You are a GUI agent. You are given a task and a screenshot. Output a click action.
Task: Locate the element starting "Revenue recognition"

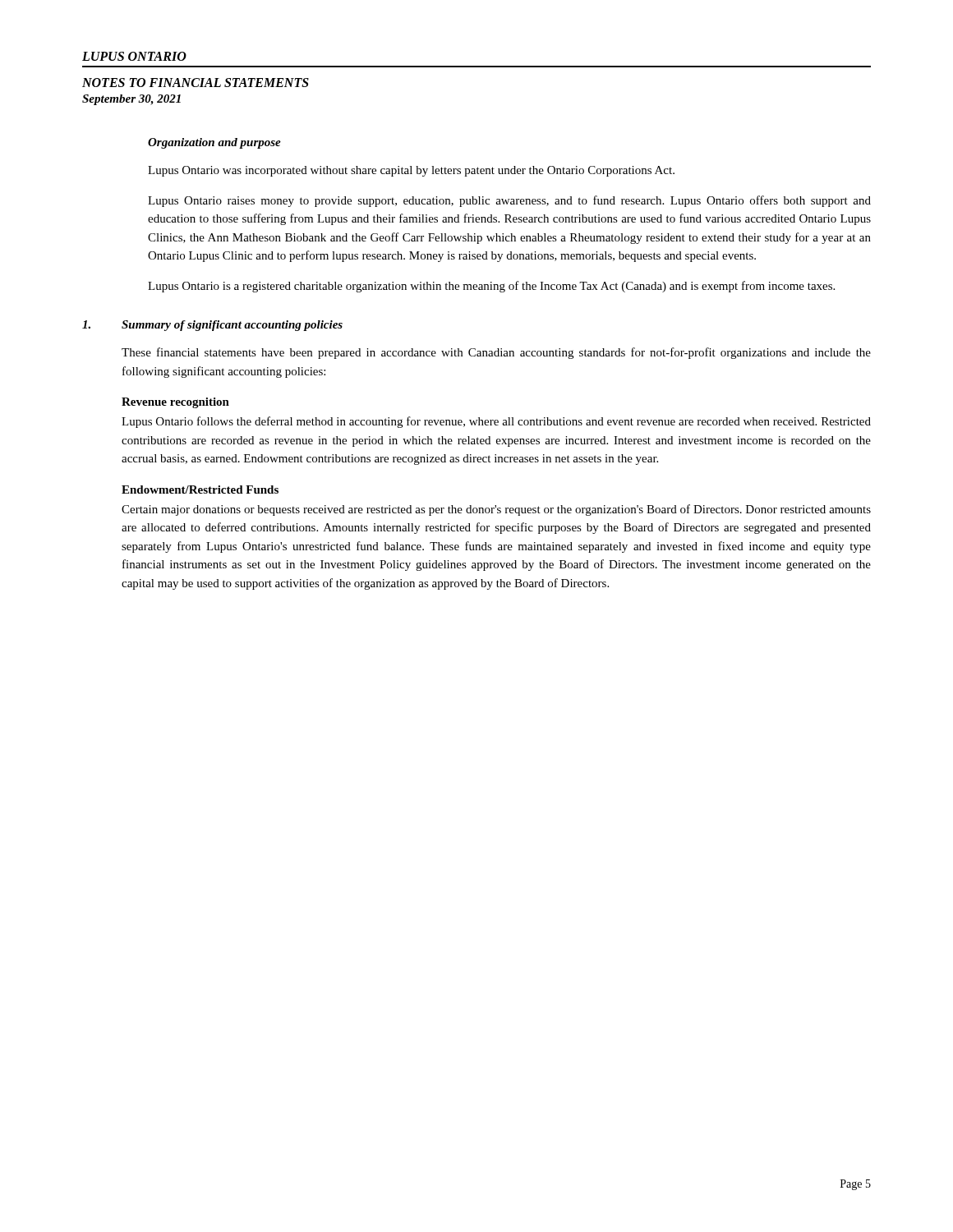[x=175, y=403]
